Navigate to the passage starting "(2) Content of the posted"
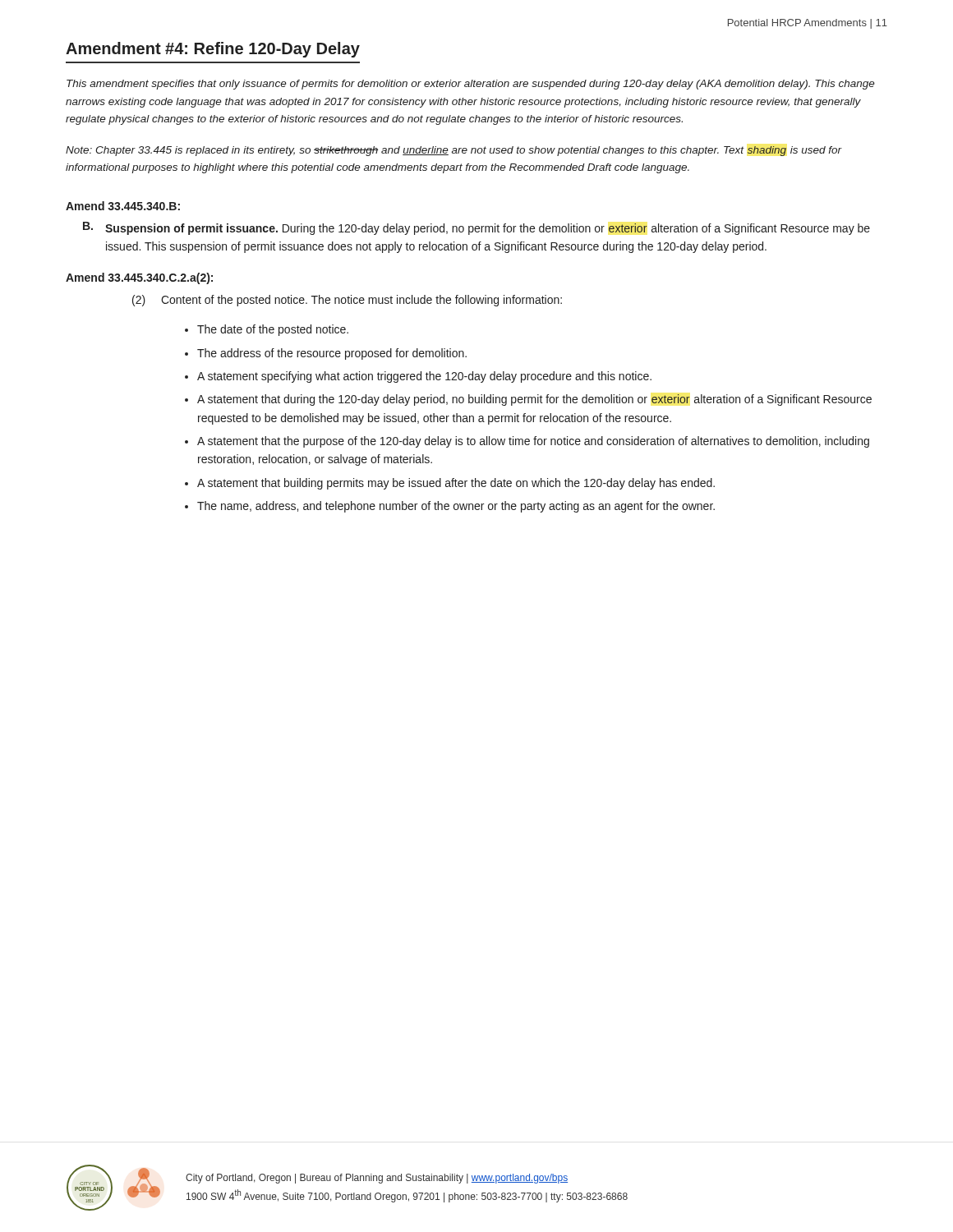Image resolution: width=953 pixels, height=1232 pixels. pyautogui.click(x=347, y=300)
